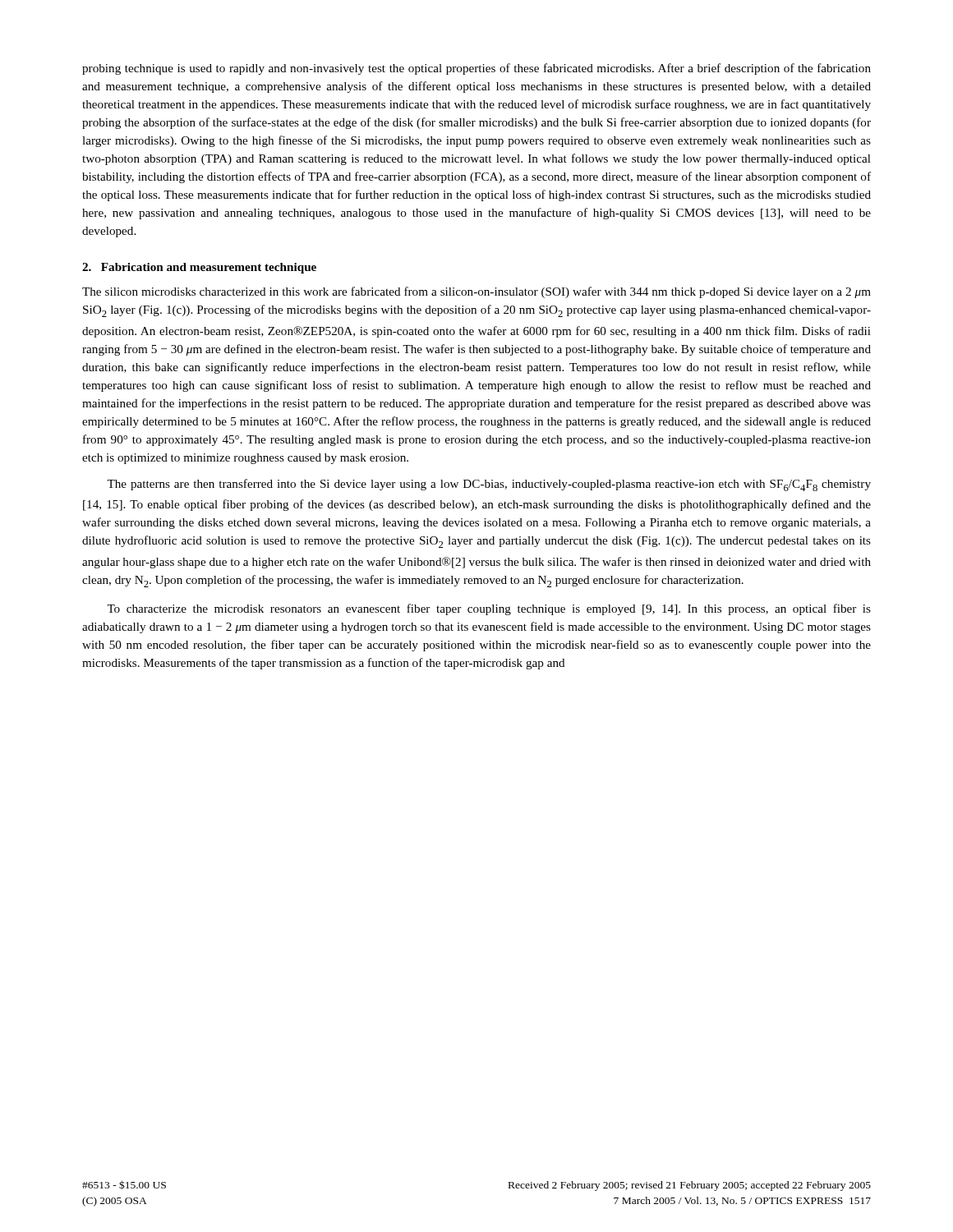Viewport: 953px width, 1232px height.
Task: Find a section header
Action: (x=199, y=267)
